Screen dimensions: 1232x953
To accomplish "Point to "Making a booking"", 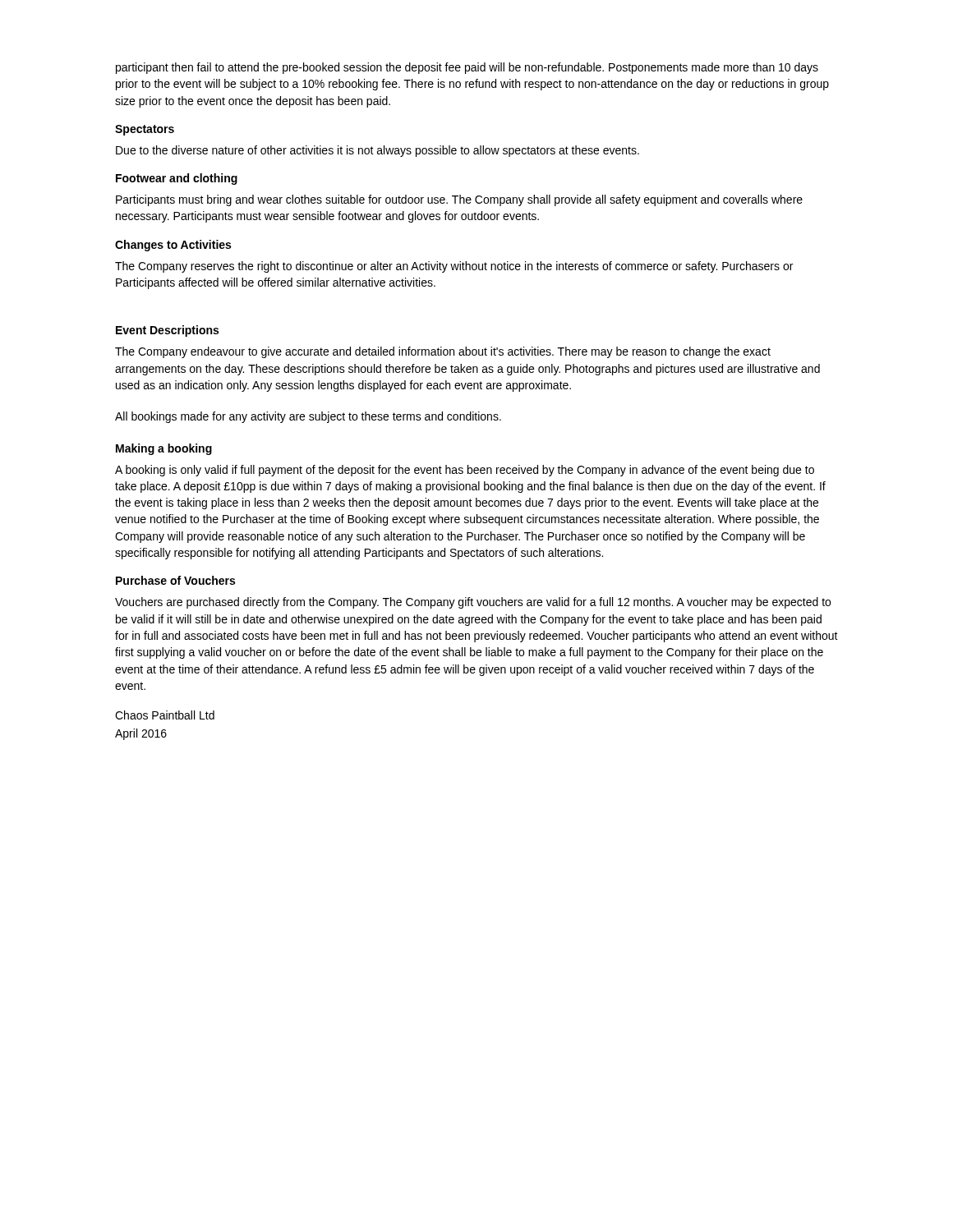I will tap(164, 448).
